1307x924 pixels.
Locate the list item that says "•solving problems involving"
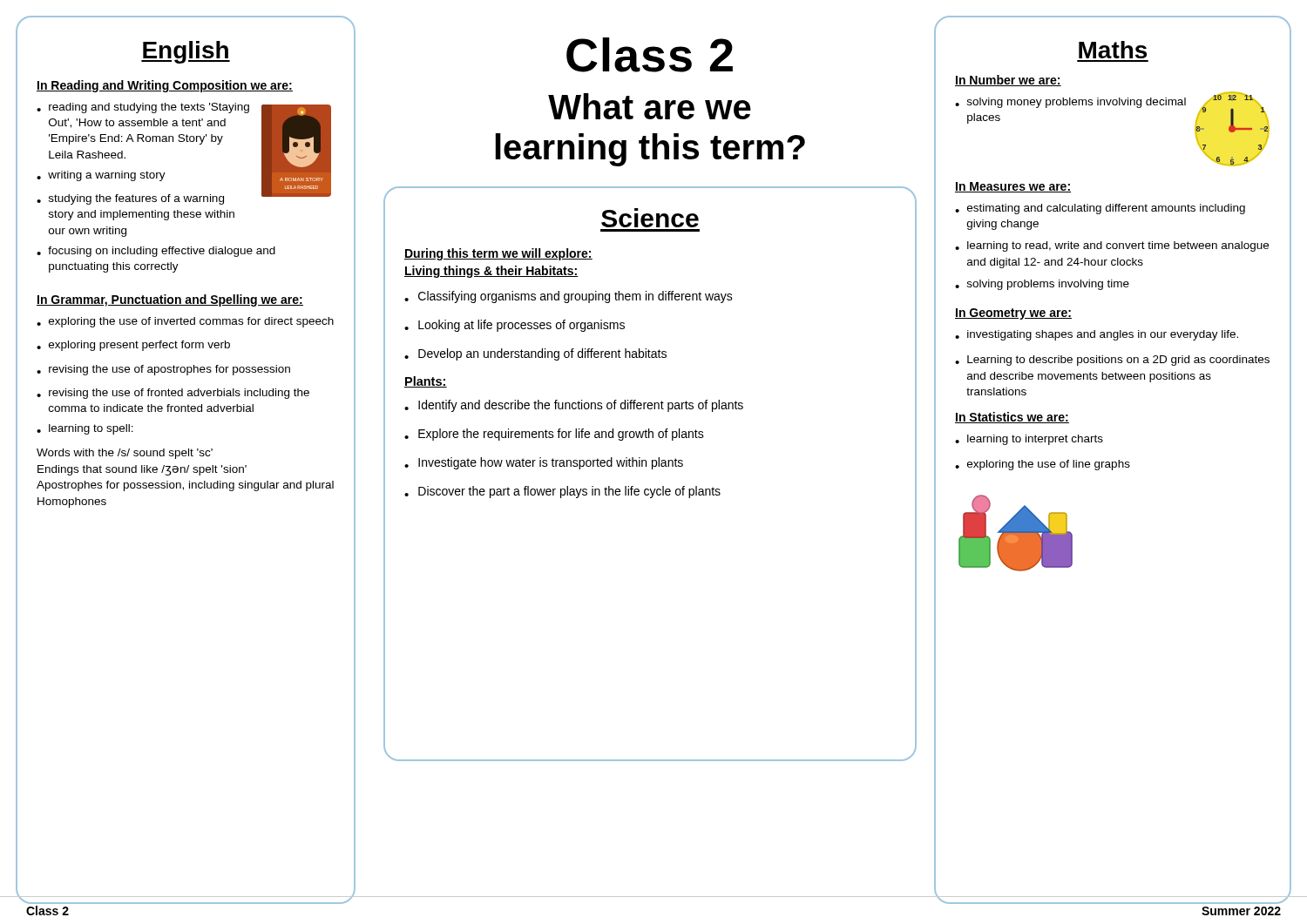[1042, 286]
